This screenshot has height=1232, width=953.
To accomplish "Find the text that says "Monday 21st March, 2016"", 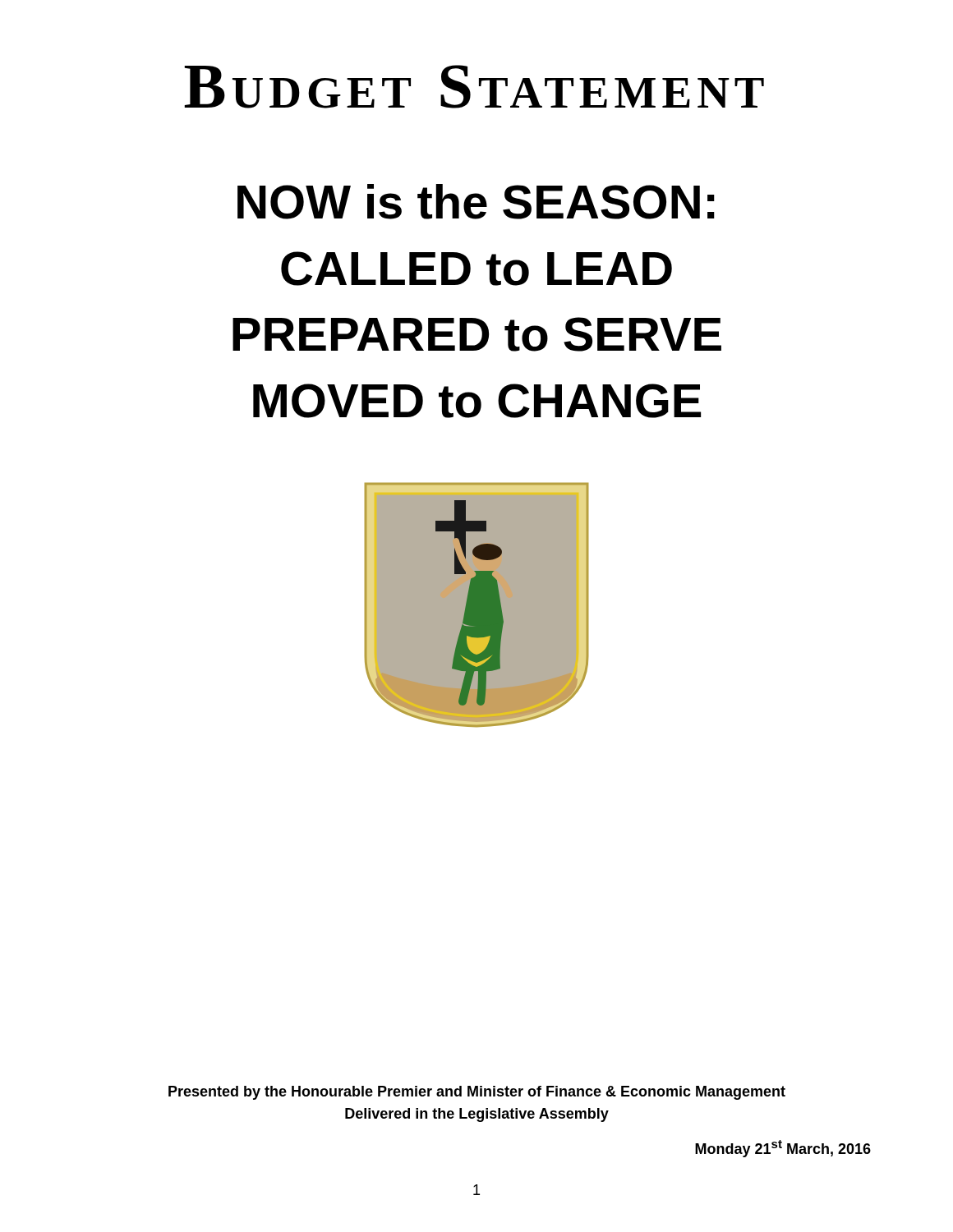I will click(x=783, y=1147).
